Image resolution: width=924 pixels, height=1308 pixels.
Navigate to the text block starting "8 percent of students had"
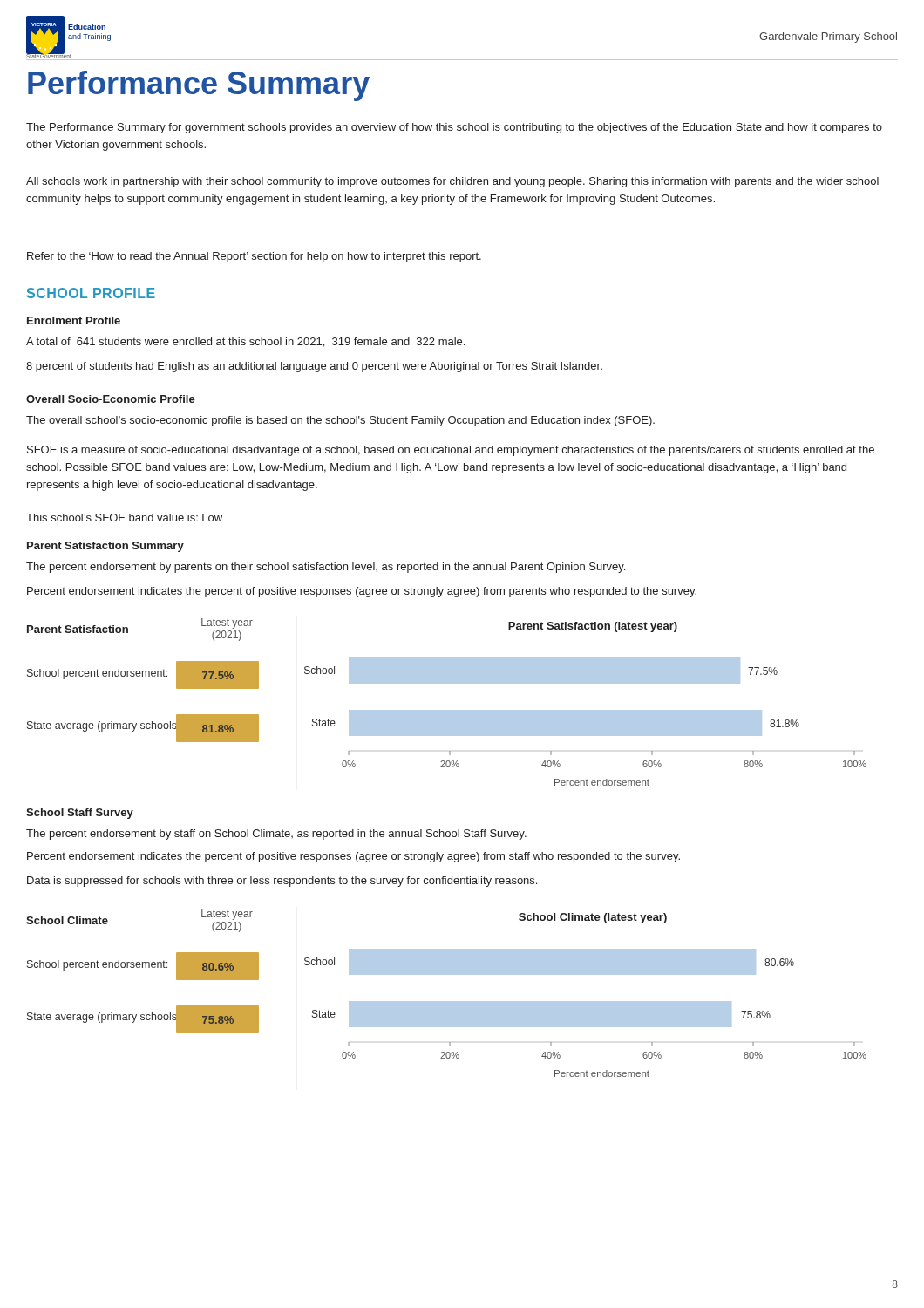point(462,366)
